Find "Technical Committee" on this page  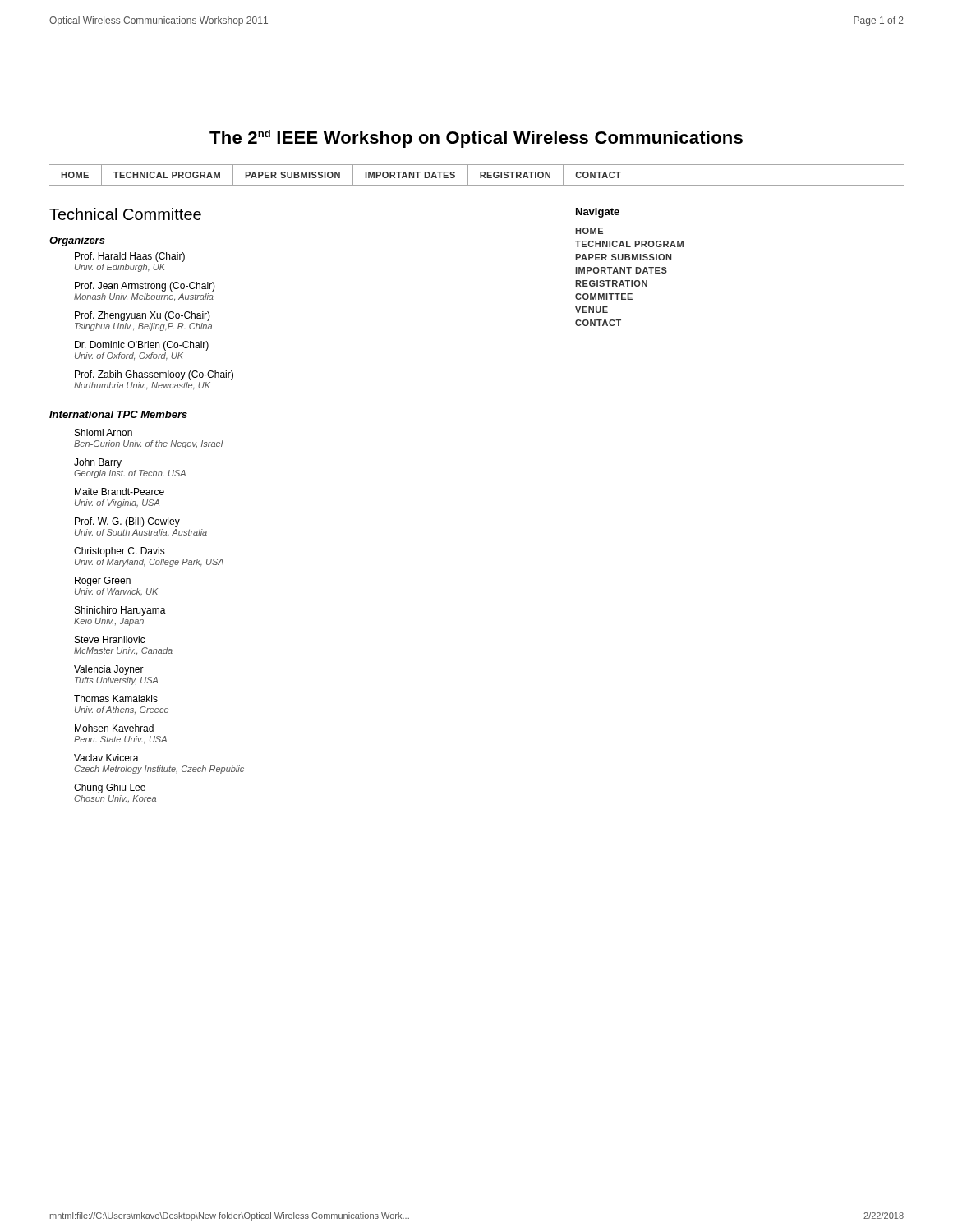[125, 214]
